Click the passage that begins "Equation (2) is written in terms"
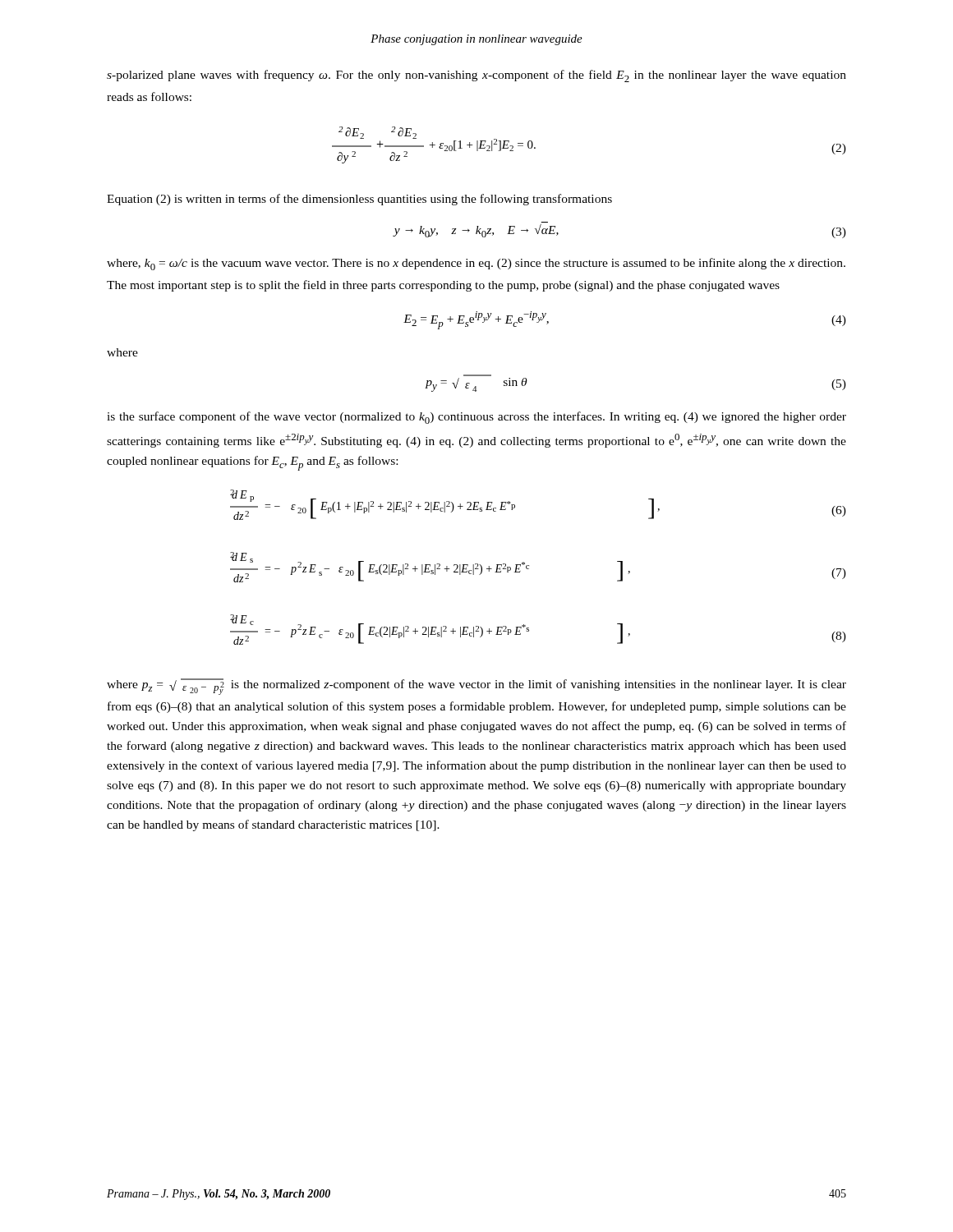 [x=360, y=198]
